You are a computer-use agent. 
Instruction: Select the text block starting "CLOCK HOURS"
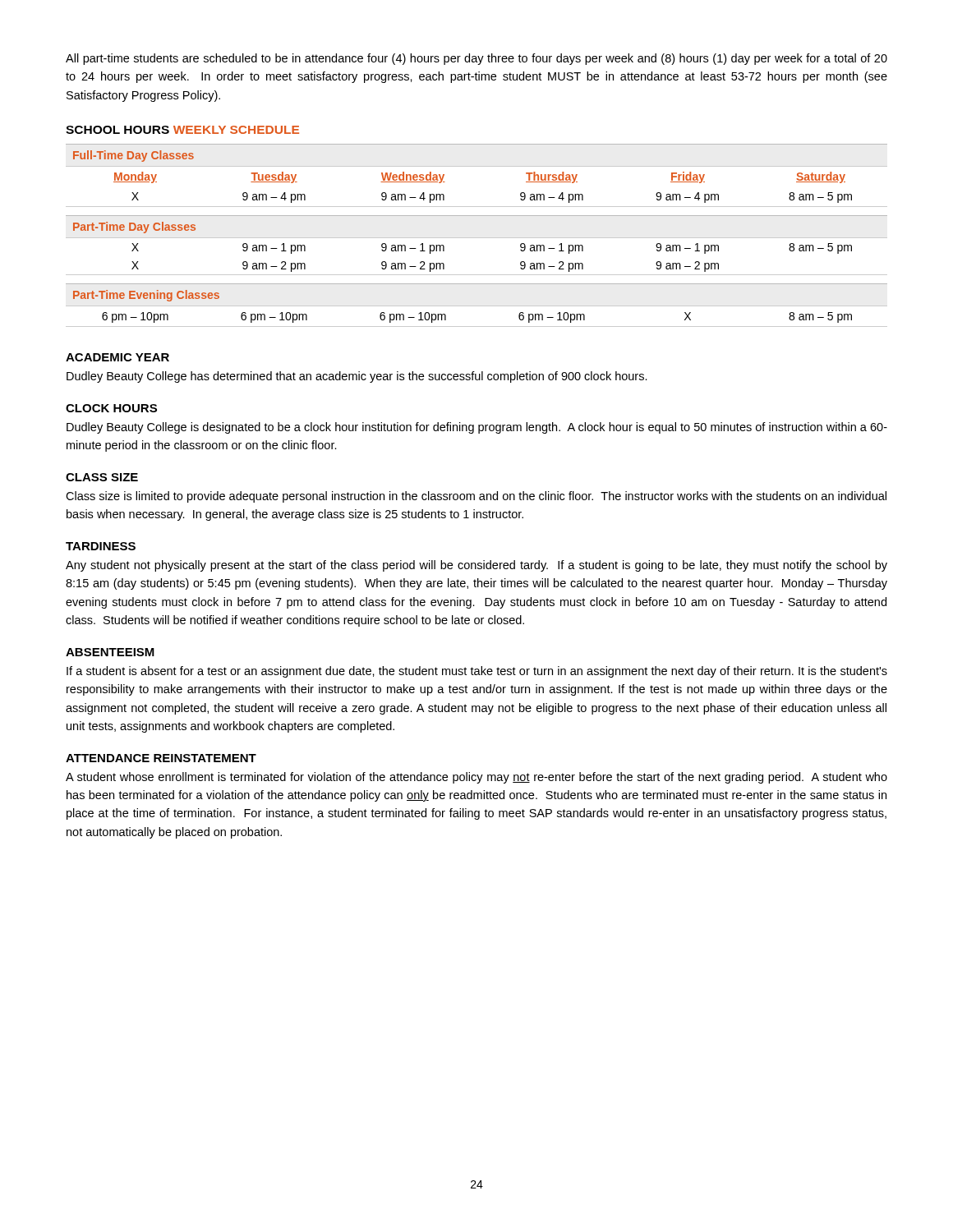[112, 408]
